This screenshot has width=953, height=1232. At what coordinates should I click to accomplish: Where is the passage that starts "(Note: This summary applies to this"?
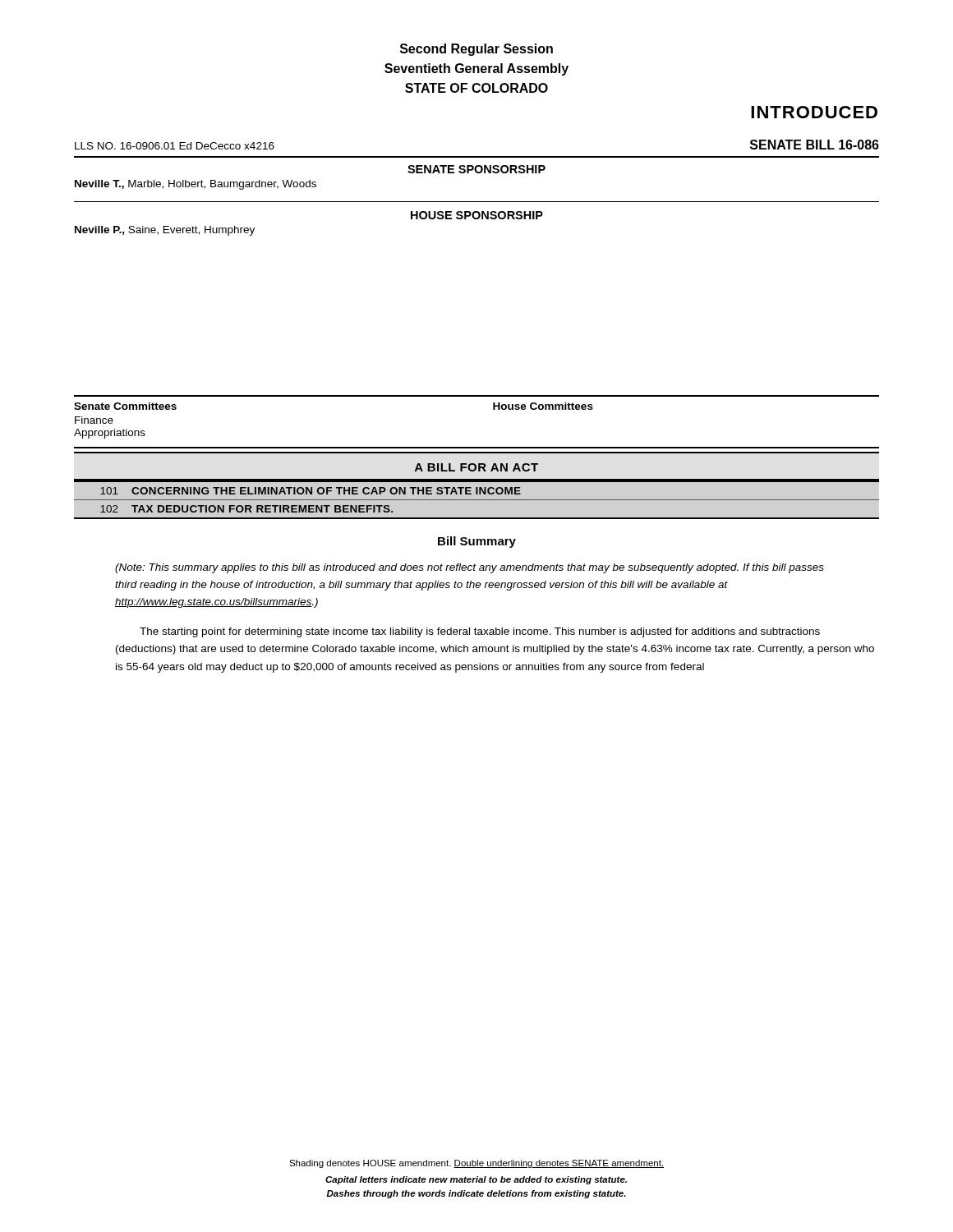point(469,584)
